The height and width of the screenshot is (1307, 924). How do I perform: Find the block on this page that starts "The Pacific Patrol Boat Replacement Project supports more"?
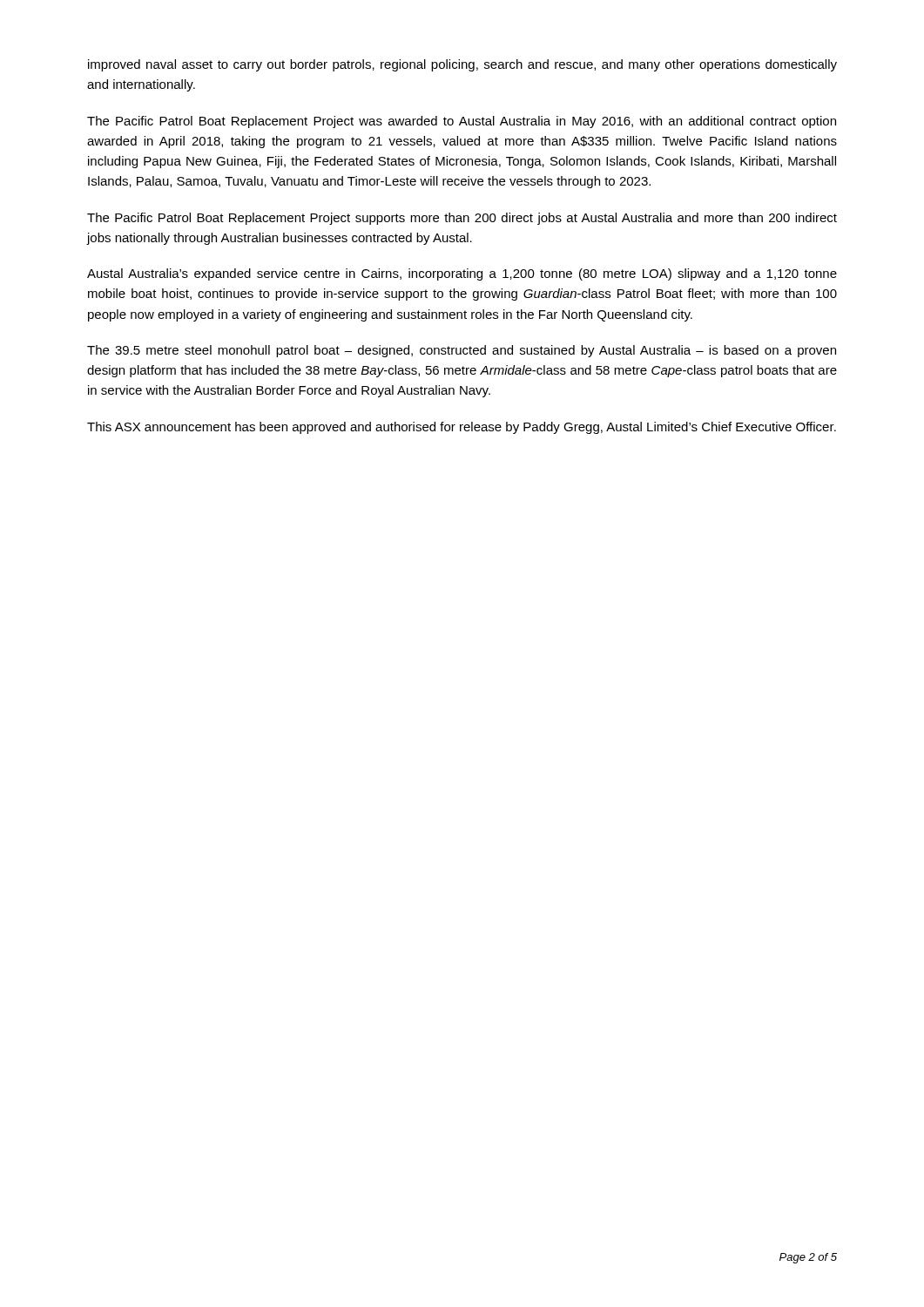(x=462, y=227)
